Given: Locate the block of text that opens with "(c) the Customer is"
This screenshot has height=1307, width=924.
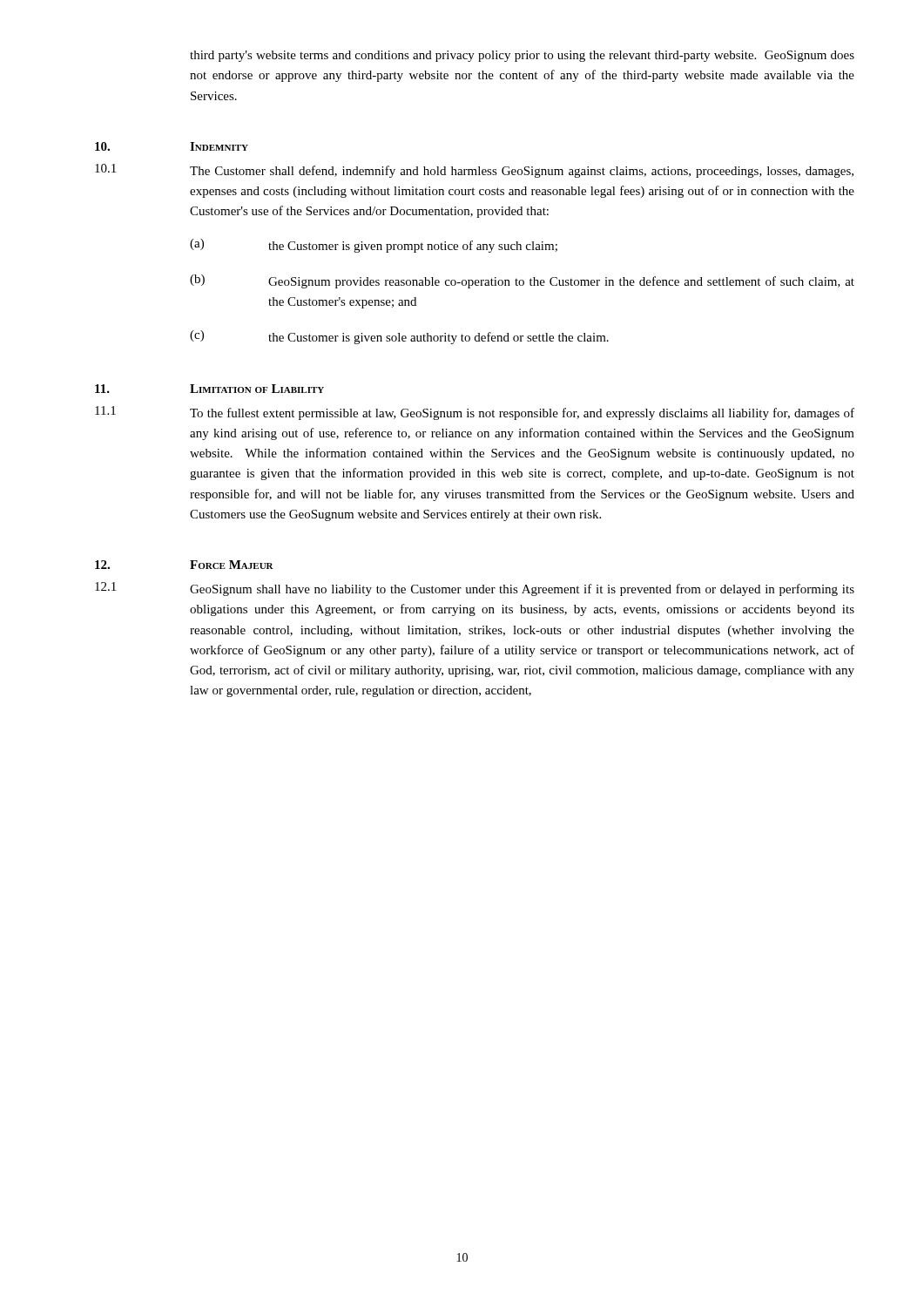Looking at the screenshot, I should (x=522, y=338).
